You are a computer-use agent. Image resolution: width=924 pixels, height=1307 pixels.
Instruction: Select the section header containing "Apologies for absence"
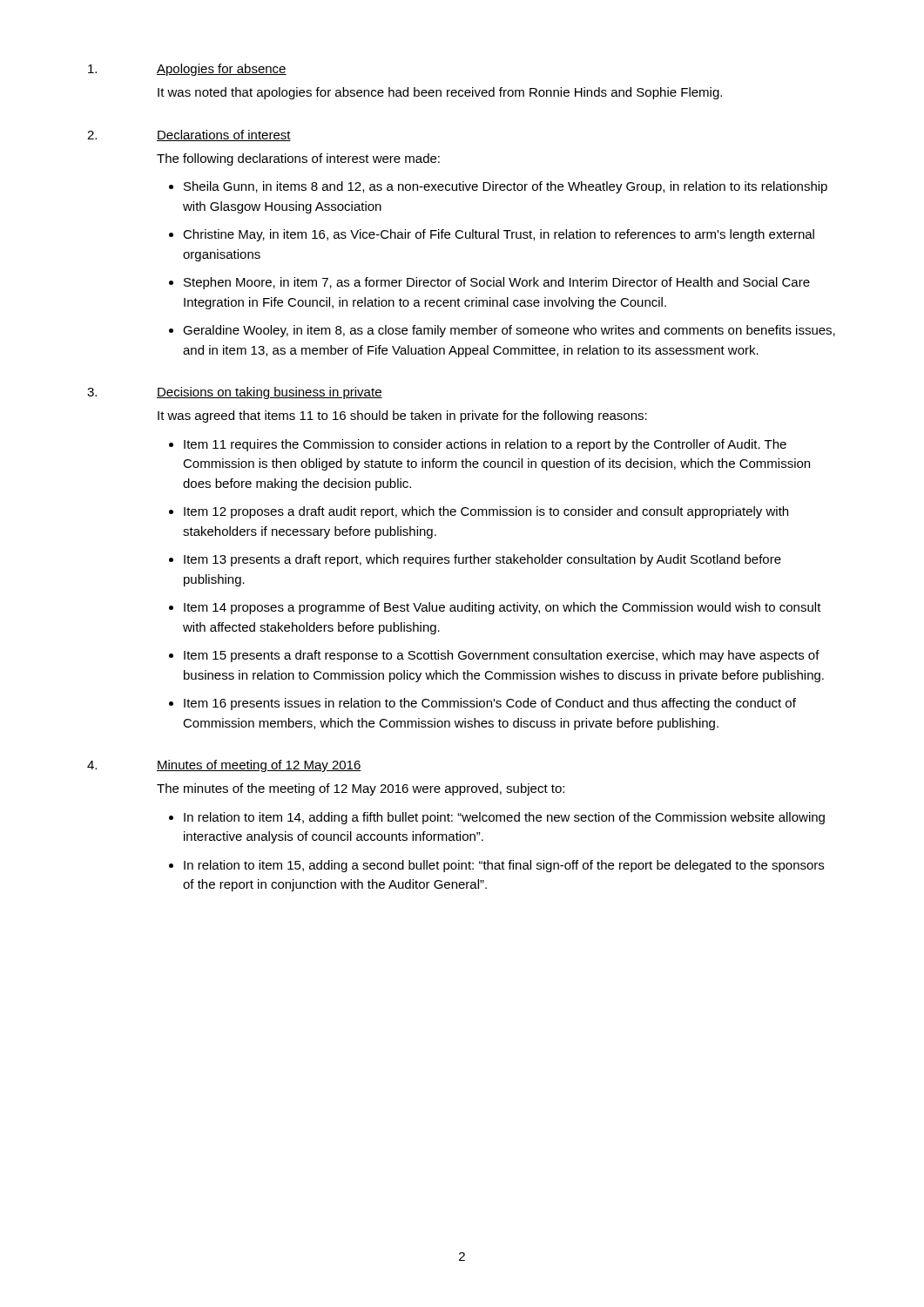tap(221, 68)
